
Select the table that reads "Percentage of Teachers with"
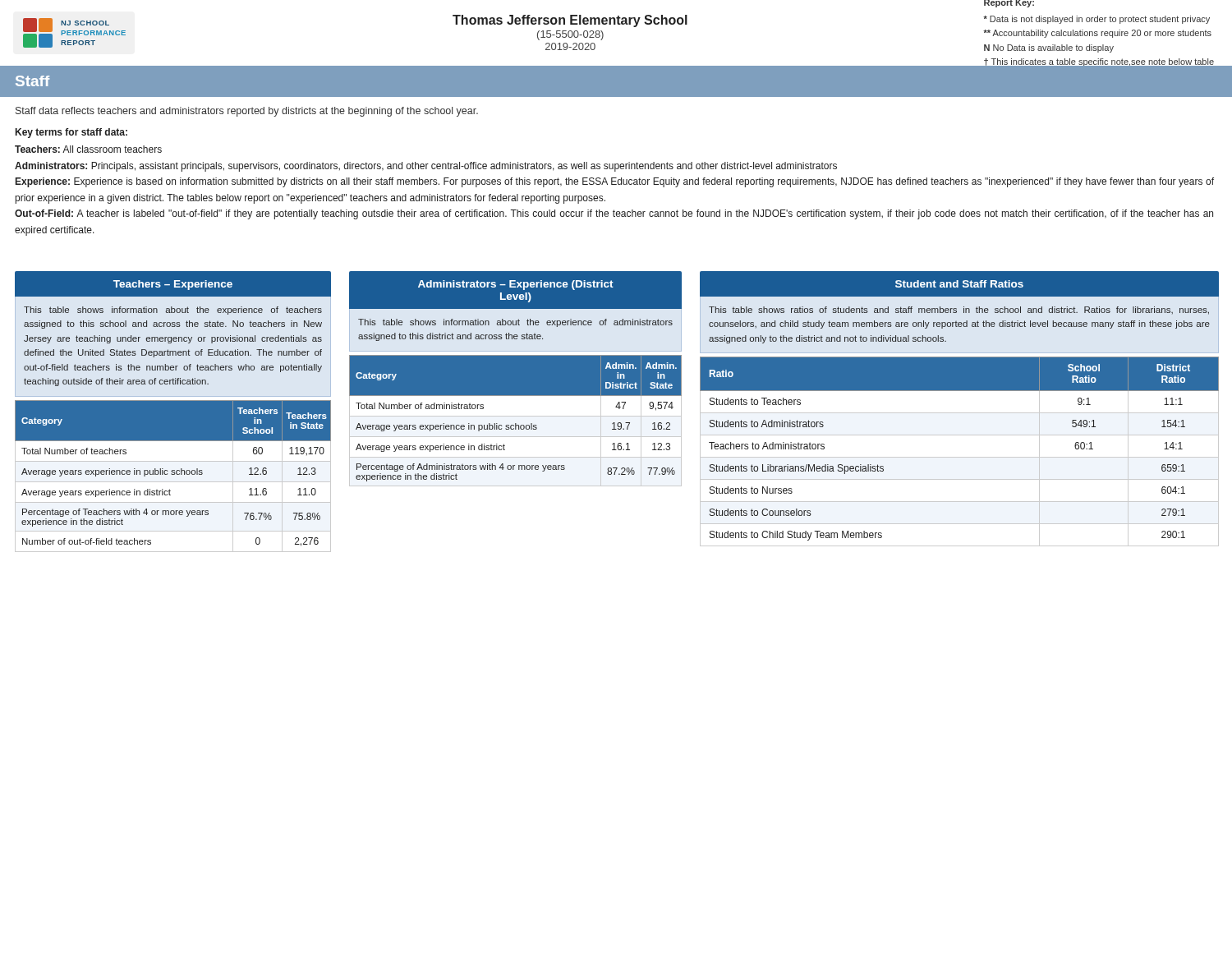[x=173, y=476]
